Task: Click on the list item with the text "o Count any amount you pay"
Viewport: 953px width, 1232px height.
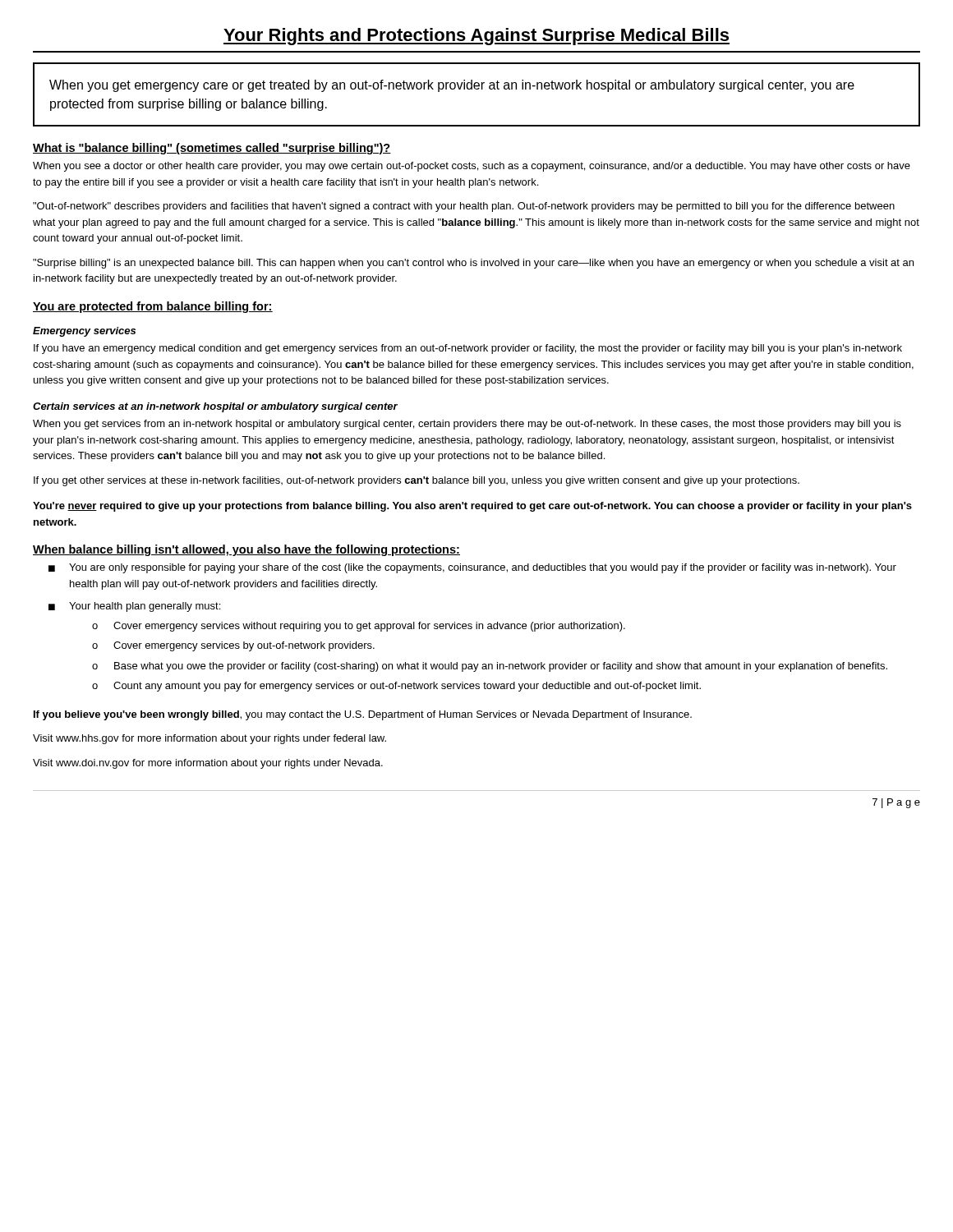Action: point(397,686)
